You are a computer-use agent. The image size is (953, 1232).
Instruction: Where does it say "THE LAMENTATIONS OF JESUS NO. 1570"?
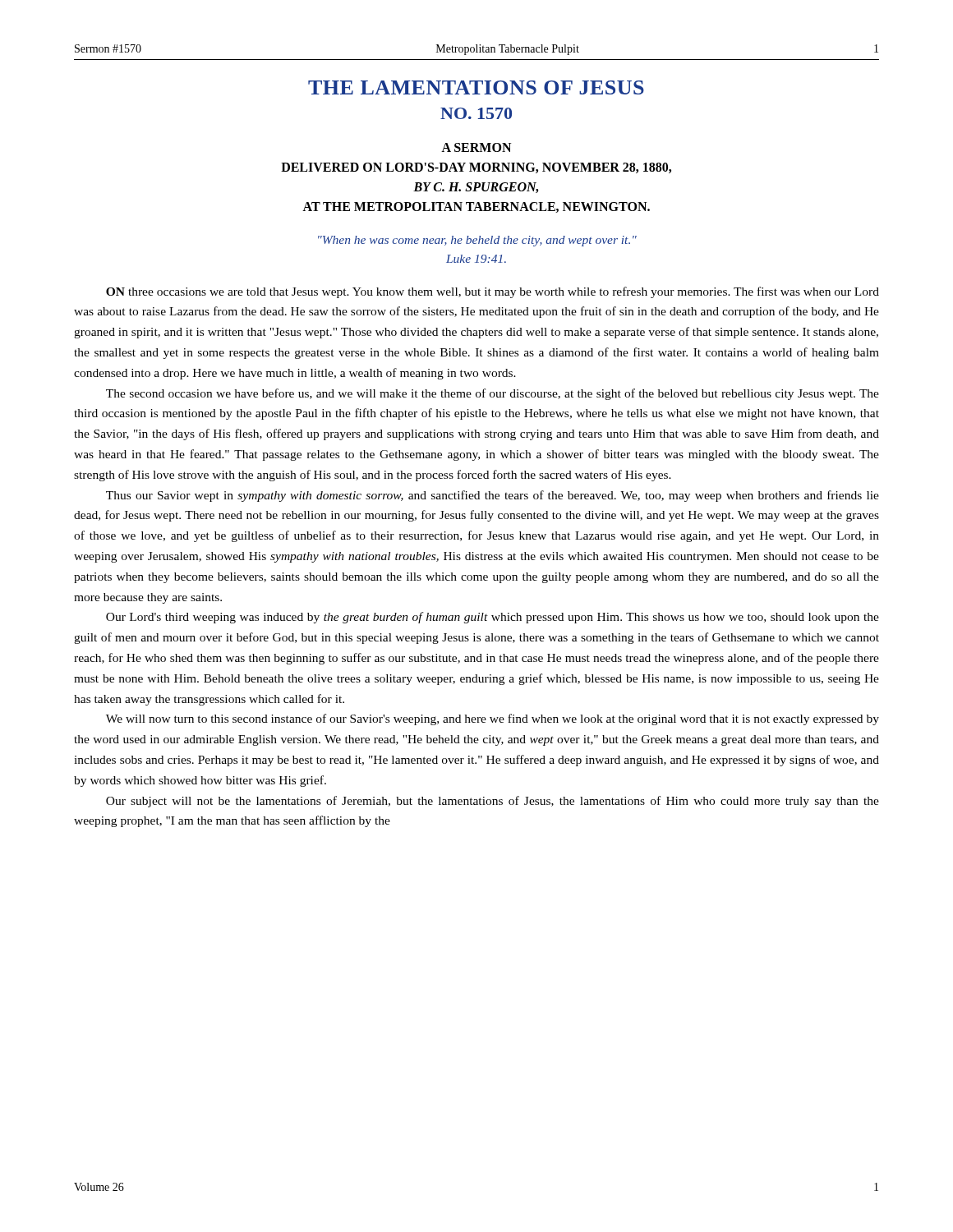coord(476,100)
